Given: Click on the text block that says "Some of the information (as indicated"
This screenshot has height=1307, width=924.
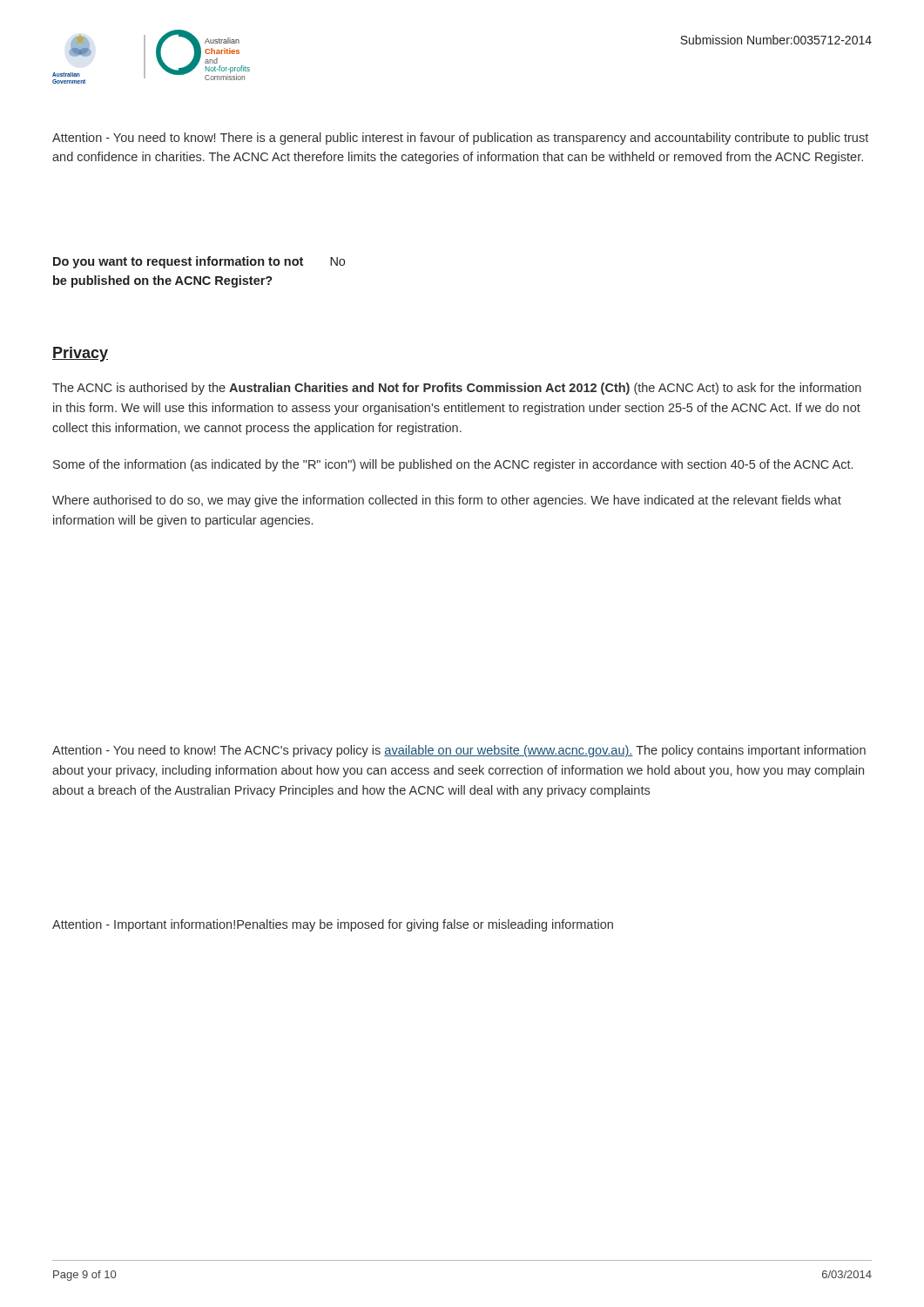Looking at the screenshot, I should pos(453,464).
